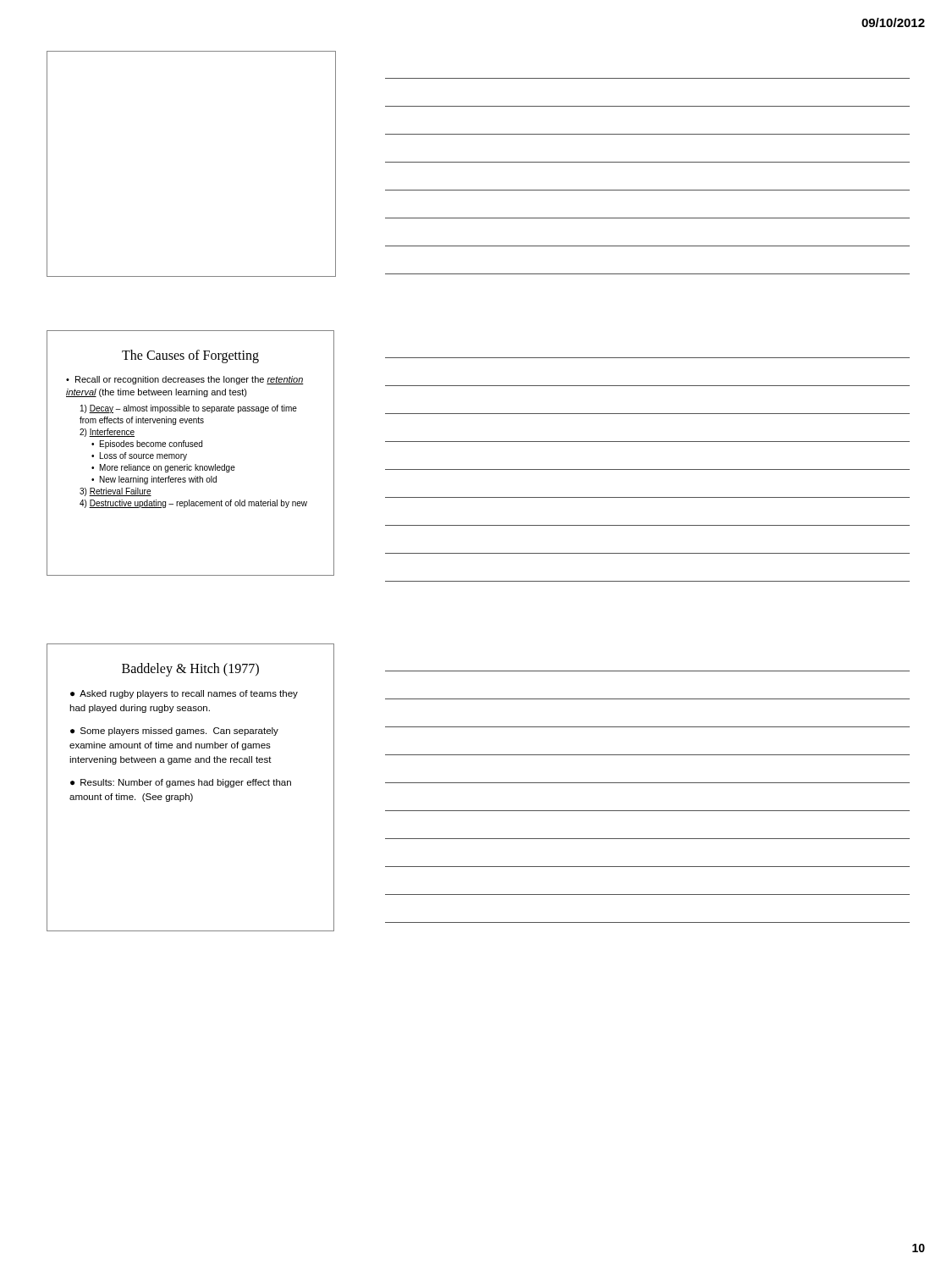Point to "• More reliance on generic knowledge"

pos(163,468)
